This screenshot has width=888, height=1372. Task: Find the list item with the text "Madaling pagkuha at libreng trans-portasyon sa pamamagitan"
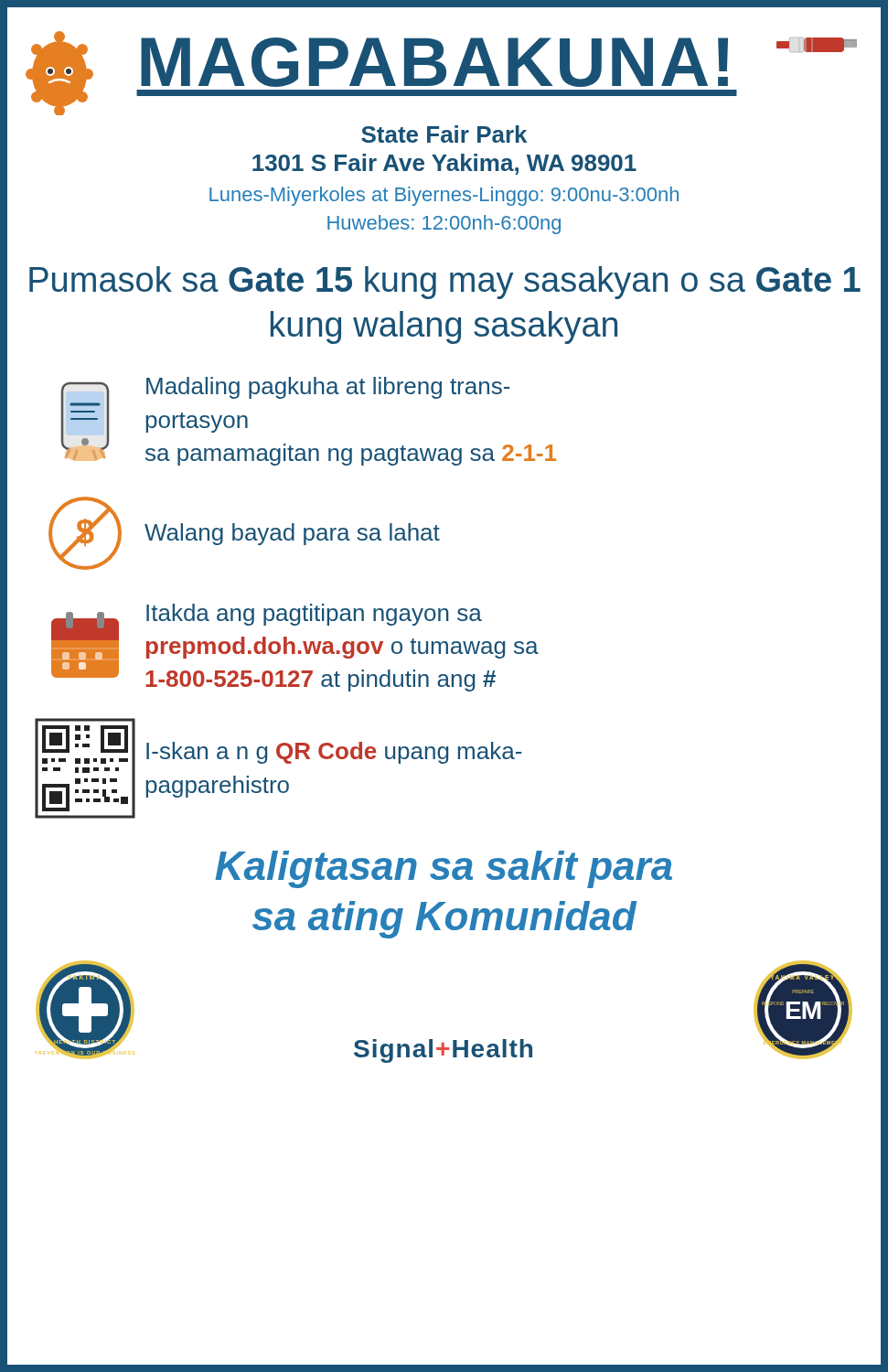pyautogui.click(x=296, y=420)
